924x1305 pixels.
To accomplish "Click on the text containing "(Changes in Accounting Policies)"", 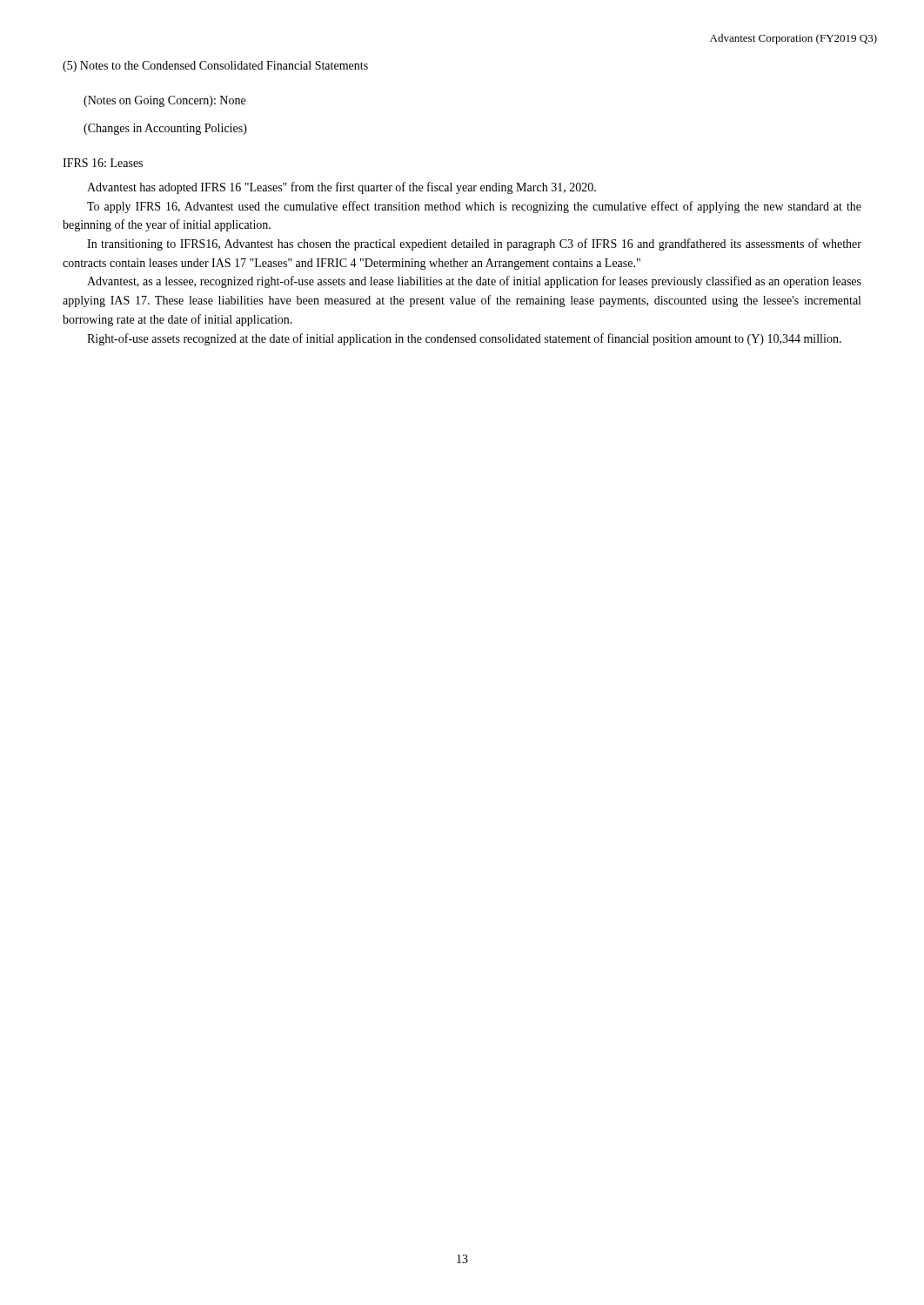I will click(x=165, y=128).
